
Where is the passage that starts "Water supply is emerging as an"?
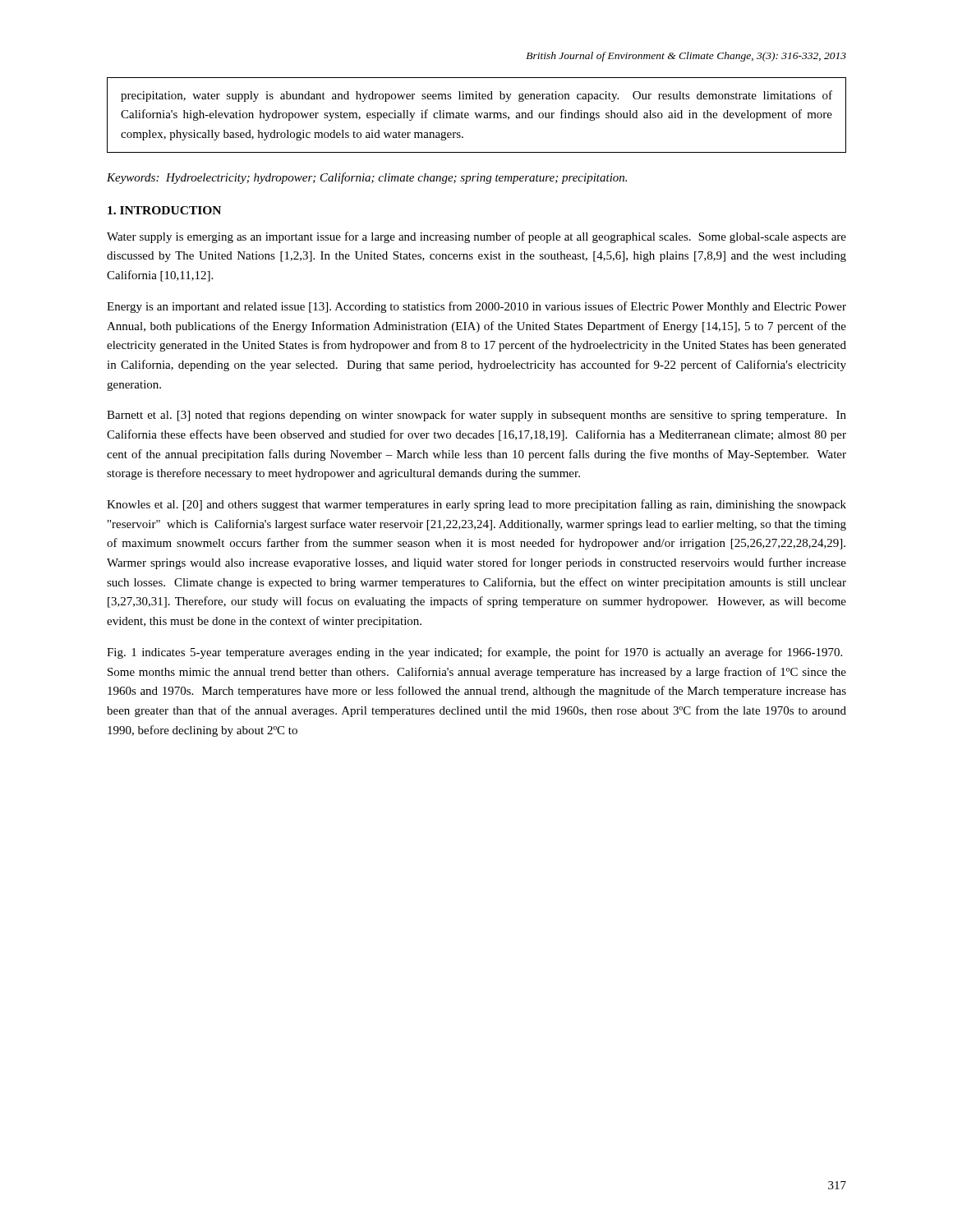coord(476,256)
